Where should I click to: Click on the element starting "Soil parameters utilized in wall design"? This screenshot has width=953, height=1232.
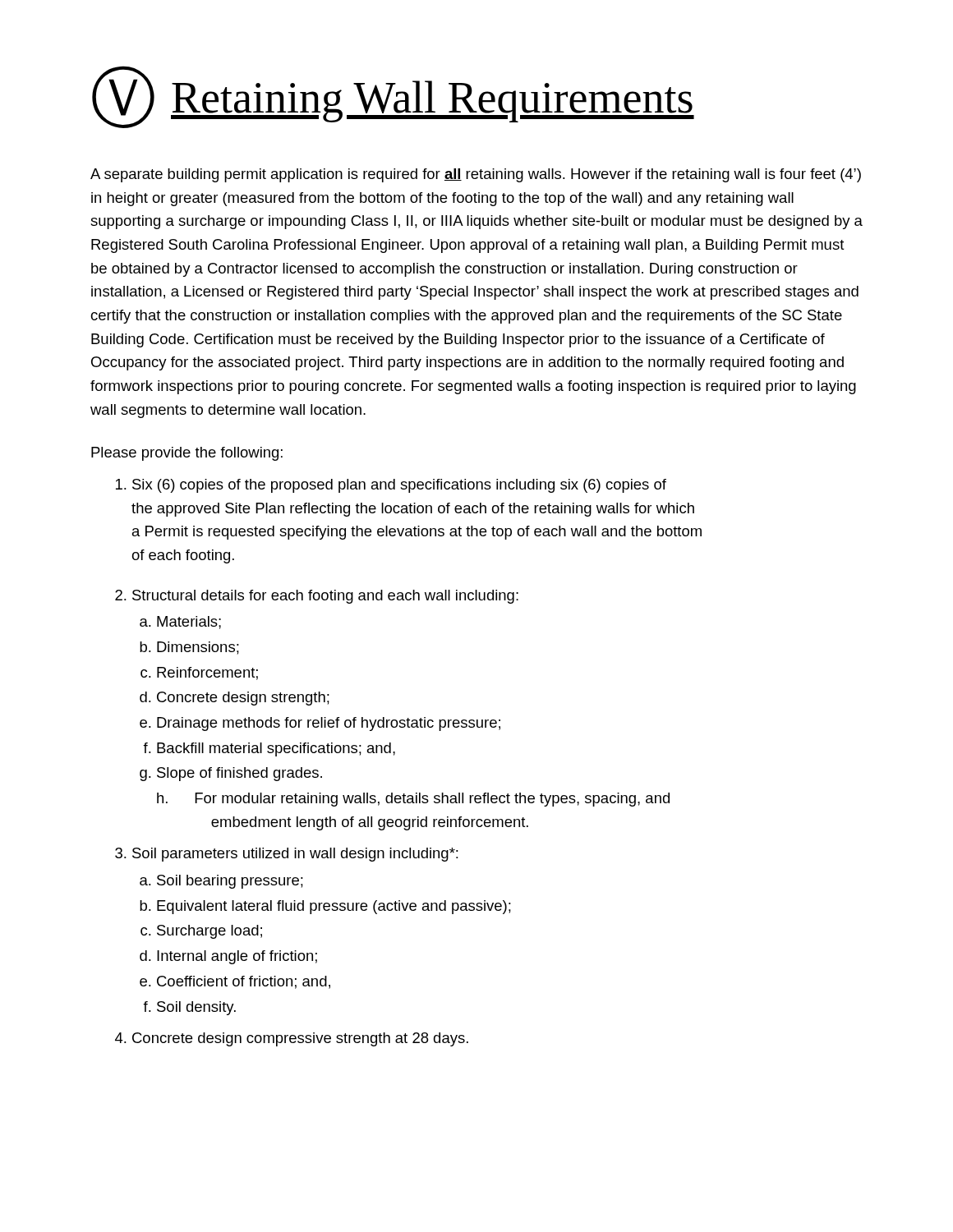pos(295,855)
